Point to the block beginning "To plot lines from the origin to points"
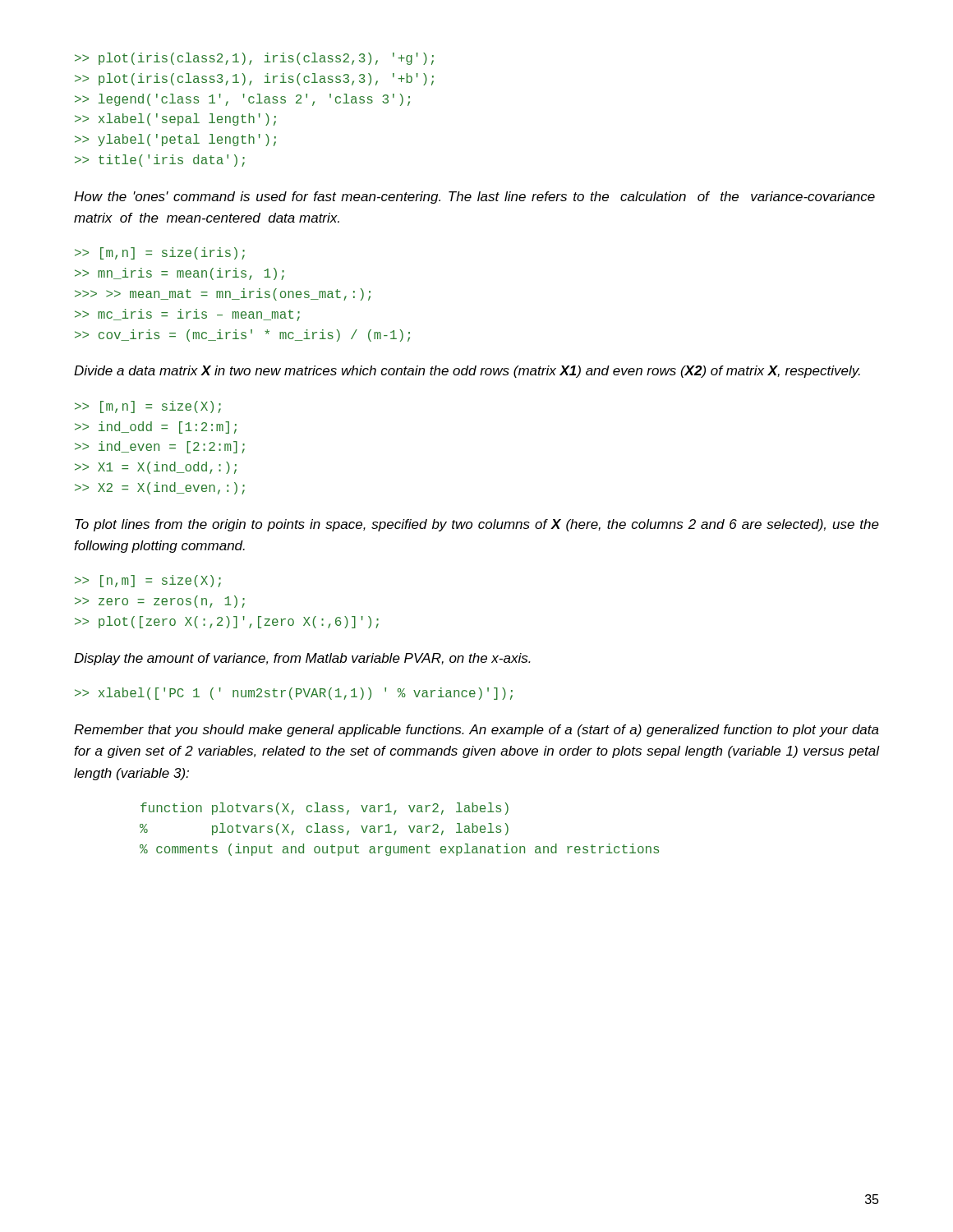This screenshot has width=953, height=1232. click(476, 535)
